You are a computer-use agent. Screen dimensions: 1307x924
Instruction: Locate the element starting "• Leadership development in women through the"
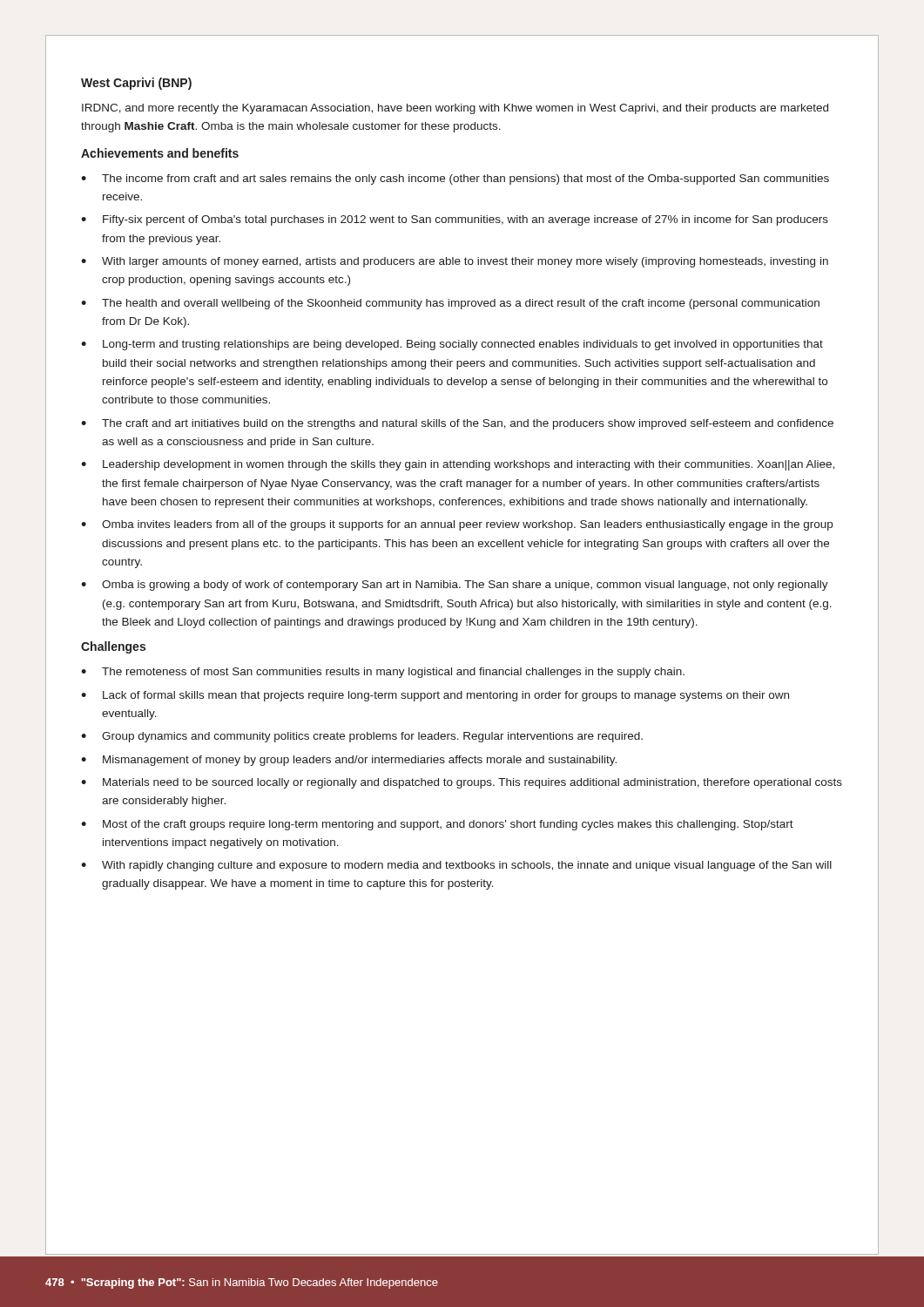pyautogui.click(x=462, y=483)
